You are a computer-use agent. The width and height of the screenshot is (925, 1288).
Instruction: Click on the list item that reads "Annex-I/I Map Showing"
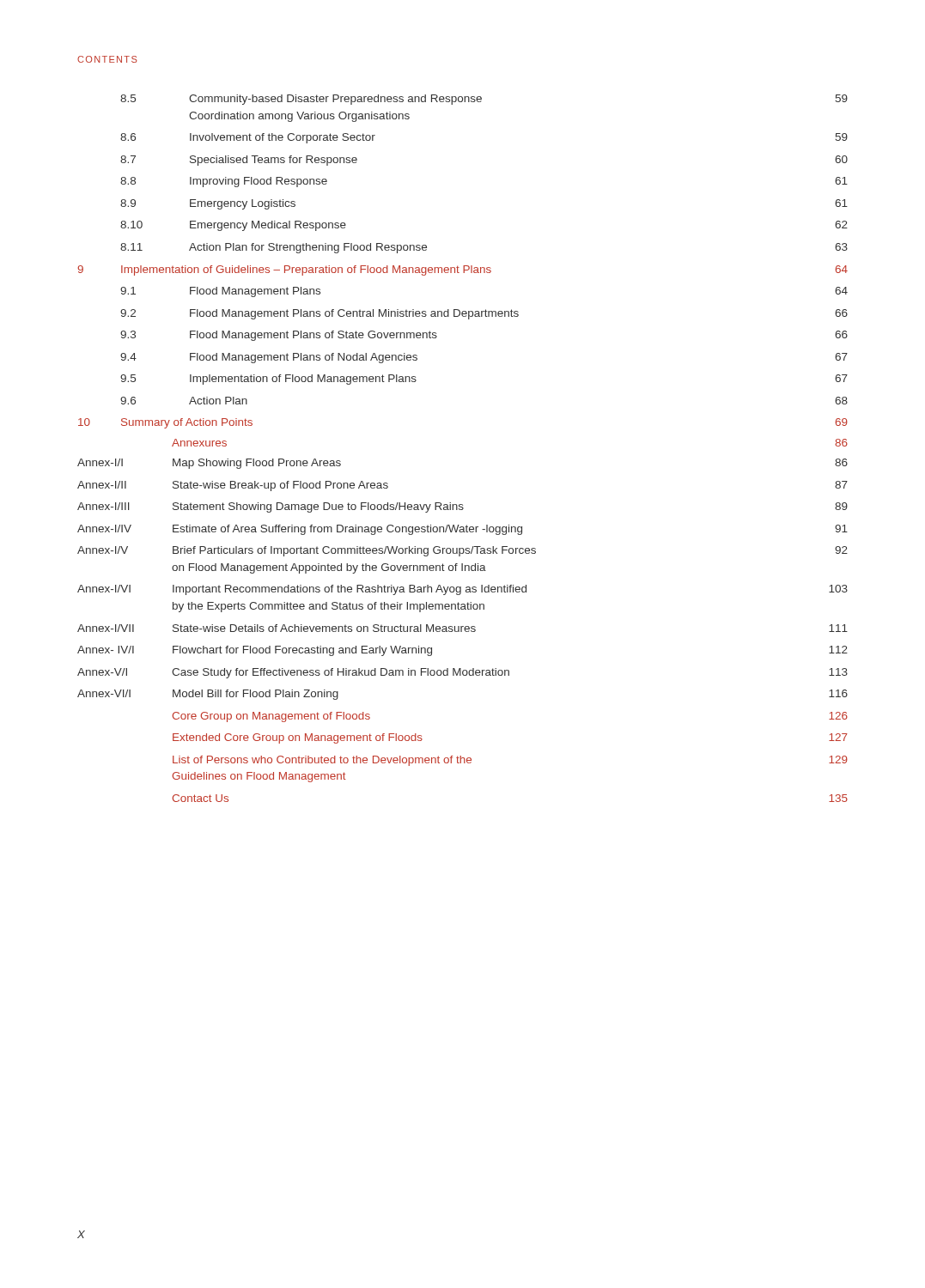tap(101, 463)
